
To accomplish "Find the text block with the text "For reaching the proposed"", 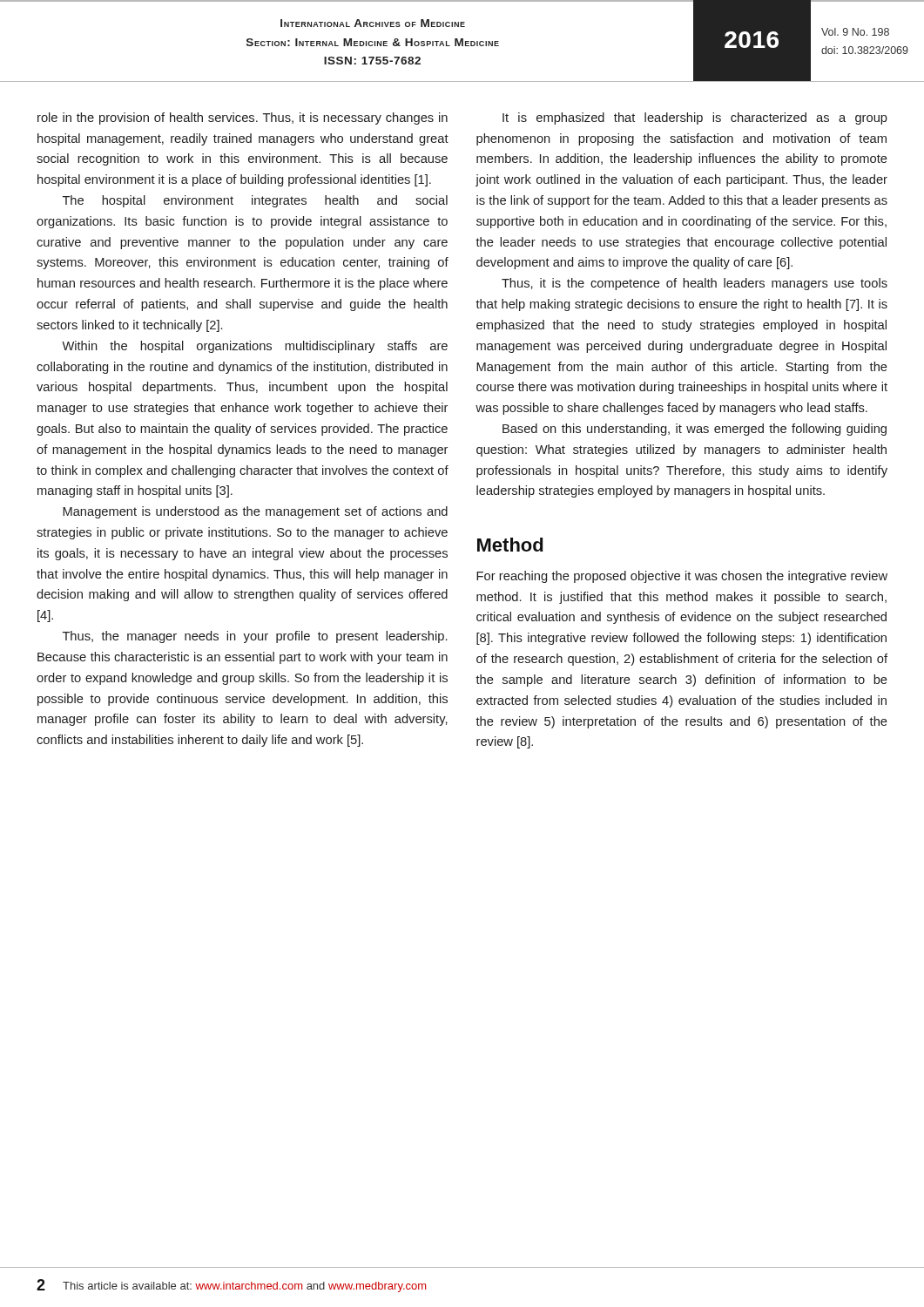I will [682, 660].
